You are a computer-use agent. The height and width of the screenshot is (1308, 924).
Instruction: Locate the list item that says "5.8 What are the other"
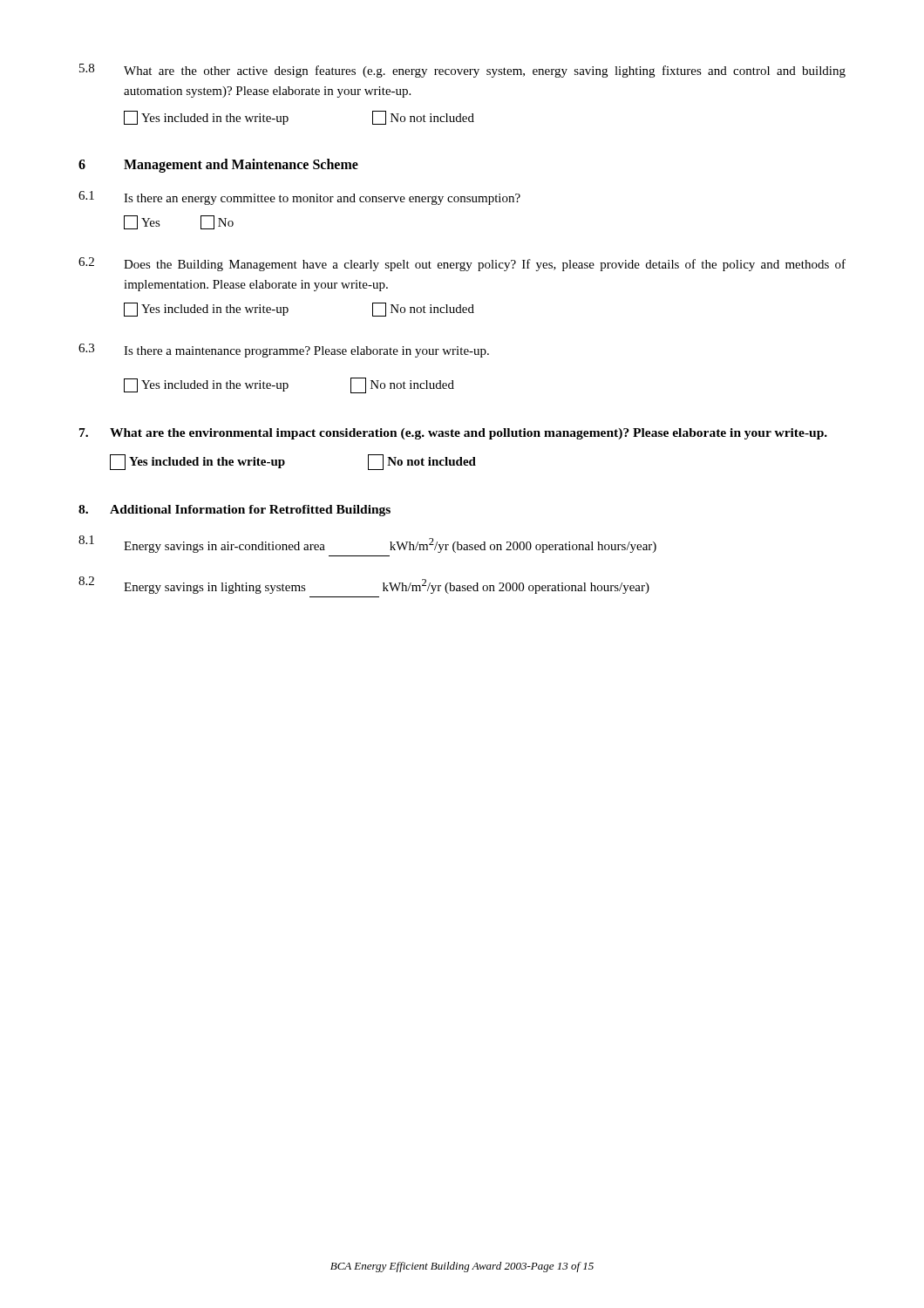462,71
